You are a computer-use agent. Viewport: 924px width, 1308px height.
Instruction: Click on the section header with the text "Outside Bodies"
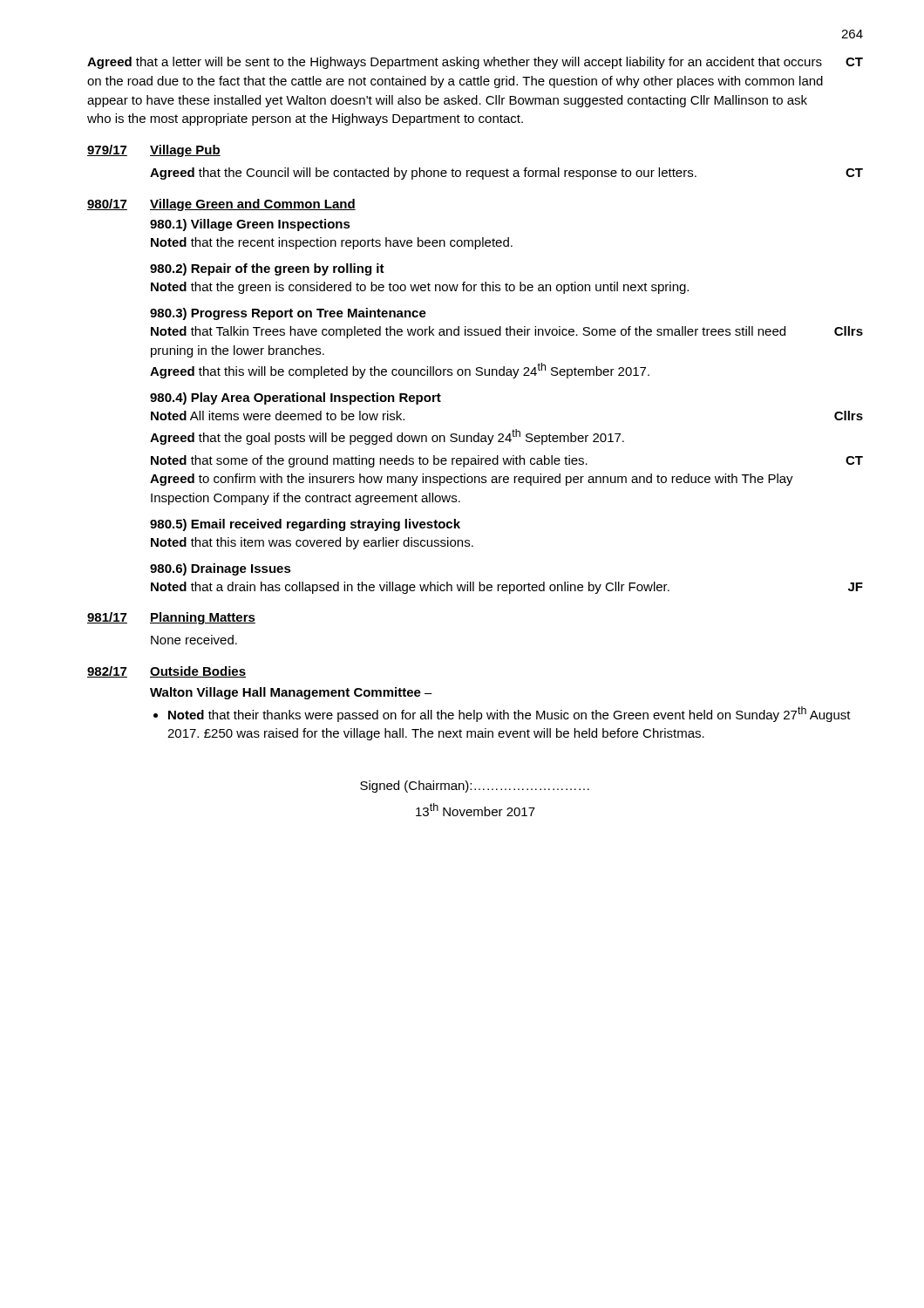pyautogui.click(x=198, y=671)
